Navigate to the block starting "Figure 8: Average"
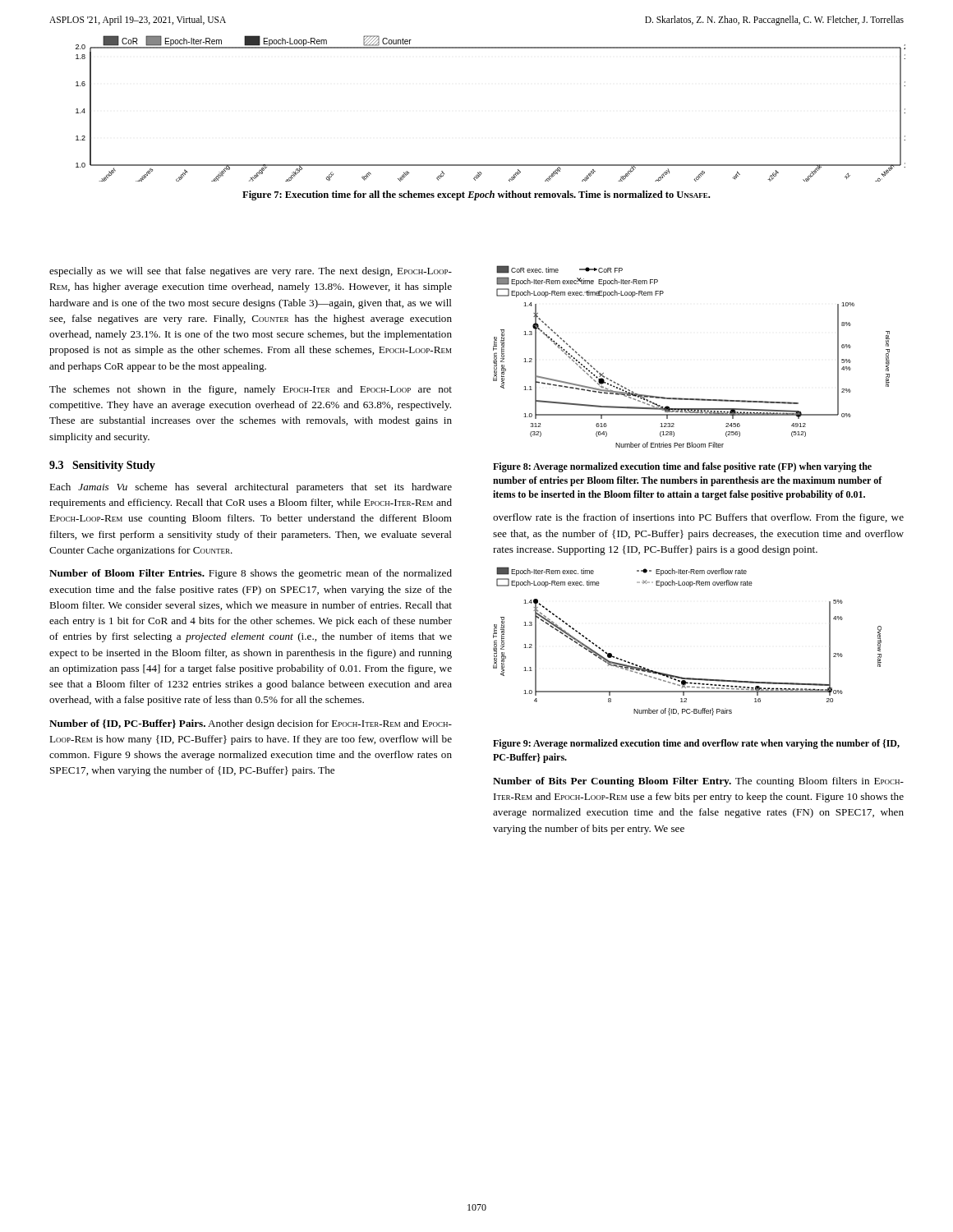This screenshot has height=1232, width=953. [687, 480]
